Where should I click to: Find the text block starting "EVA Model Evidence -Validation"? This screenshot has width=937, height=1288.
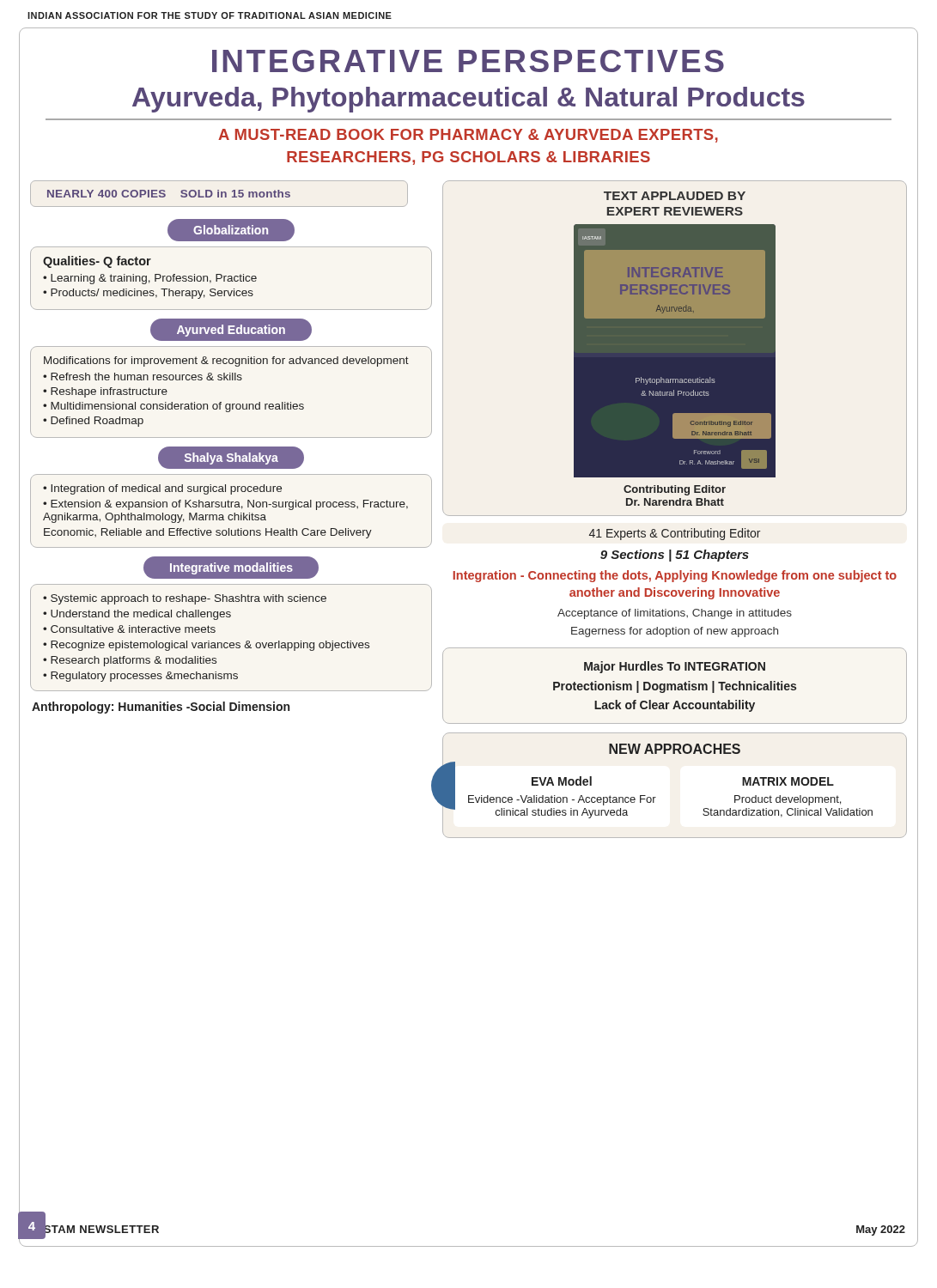coord(561,797)
